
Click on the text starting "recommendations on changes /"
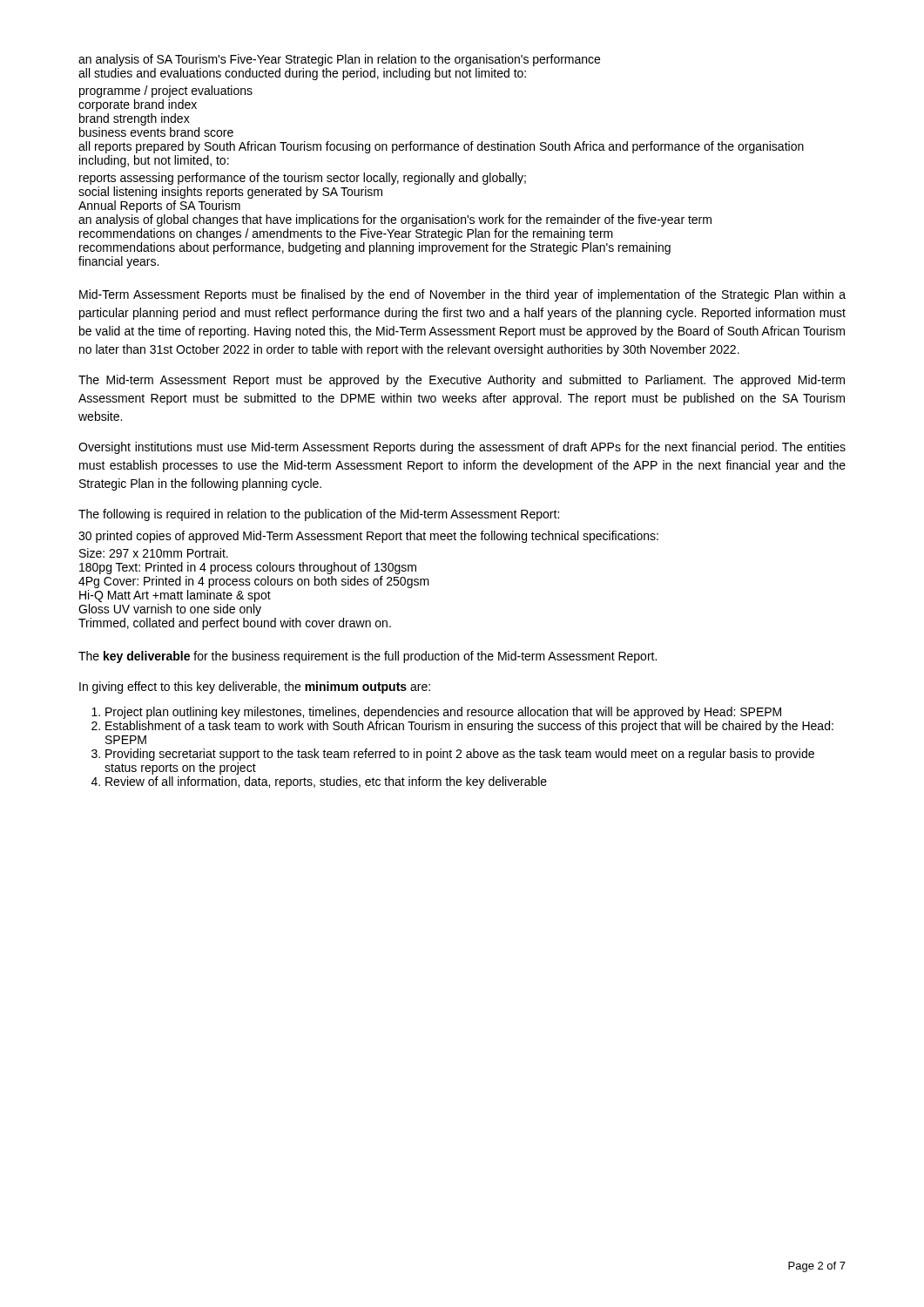[x=462, y=233]
